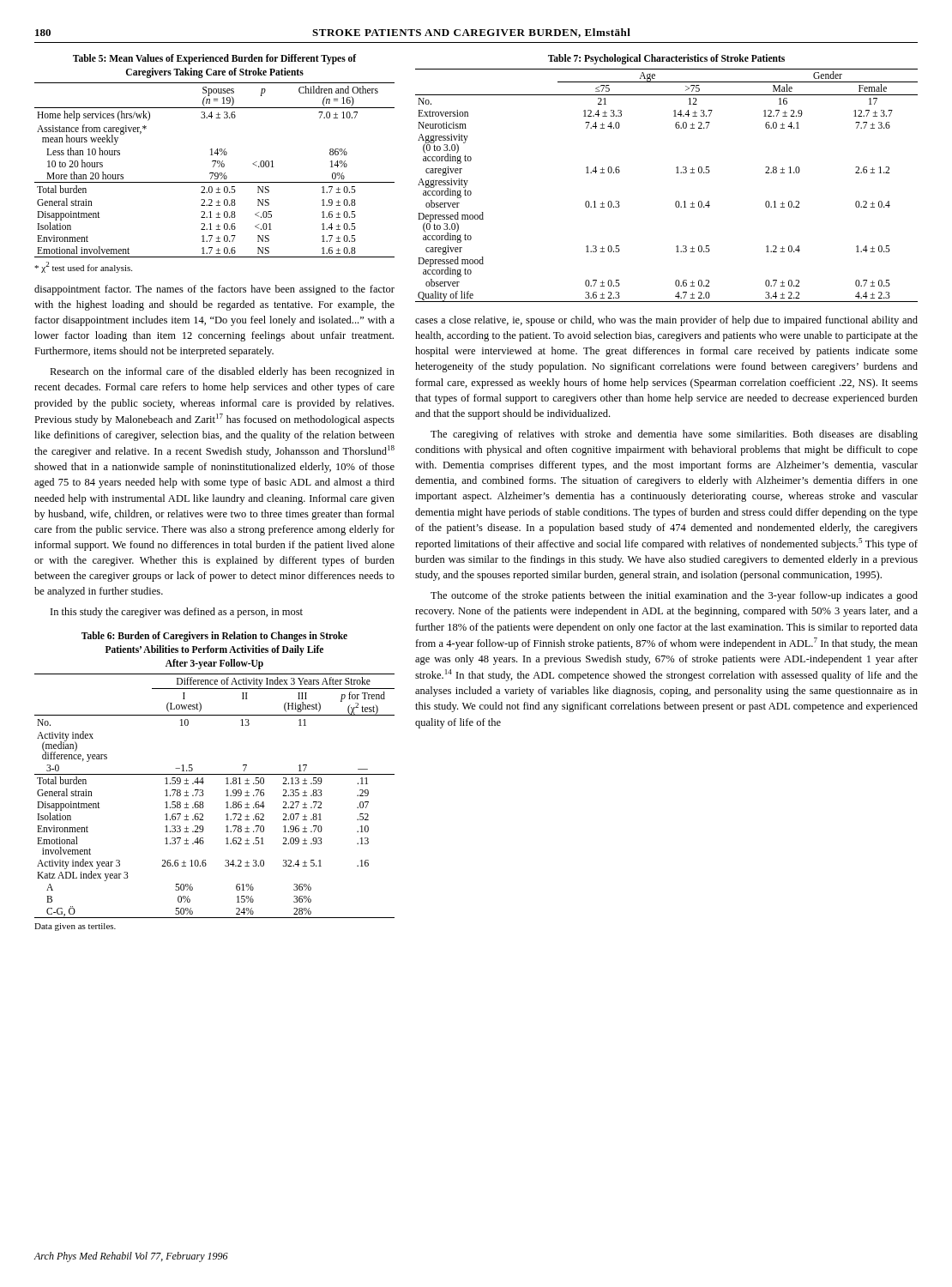Find the text block with the text "The outcome of the stroke patients between"
The width and height of the screenshot is (952, 1287).
click(x=666, y=659)
